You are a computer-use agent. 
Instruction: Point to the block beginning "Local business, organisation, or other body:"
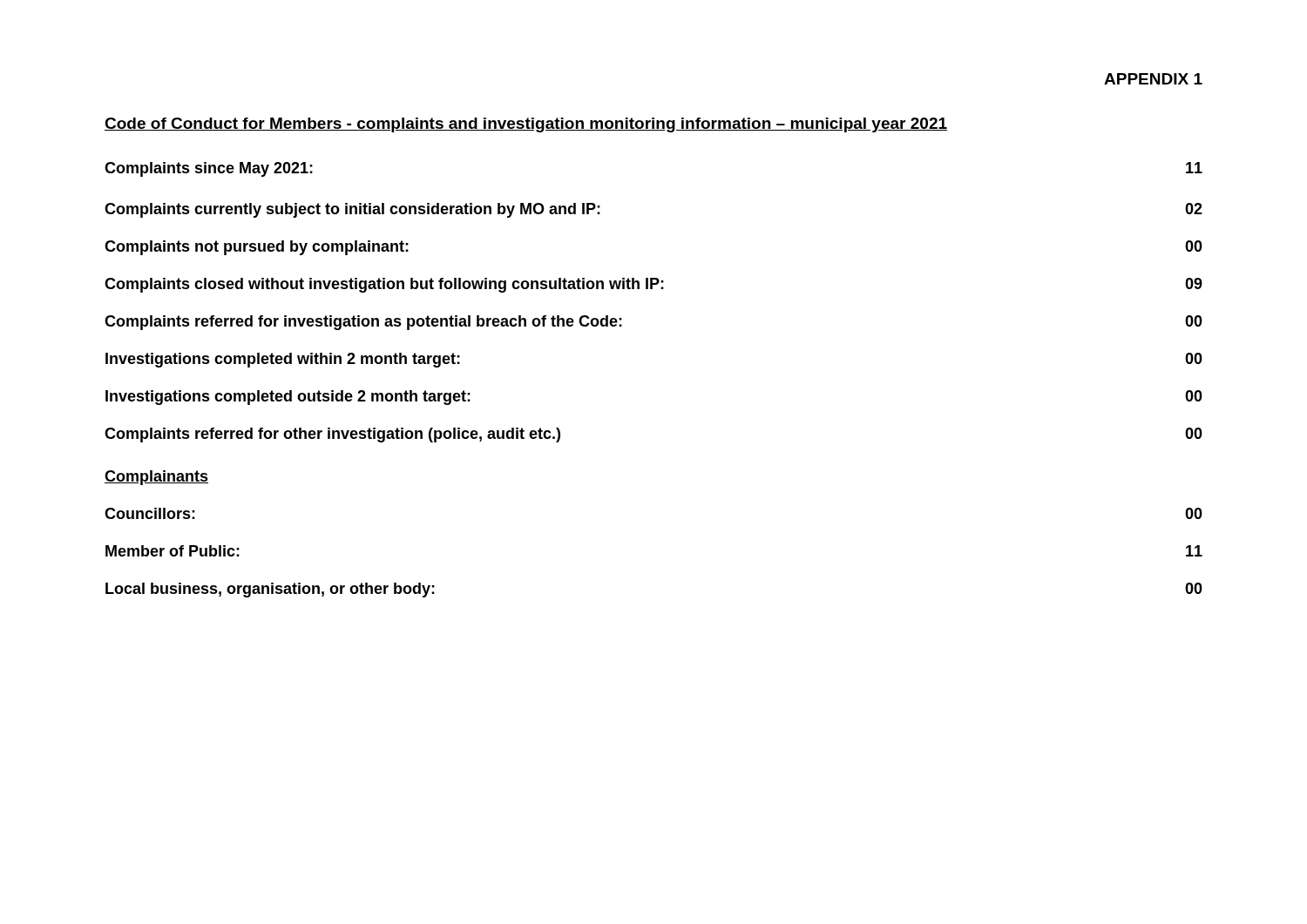(x=272, y=590)
